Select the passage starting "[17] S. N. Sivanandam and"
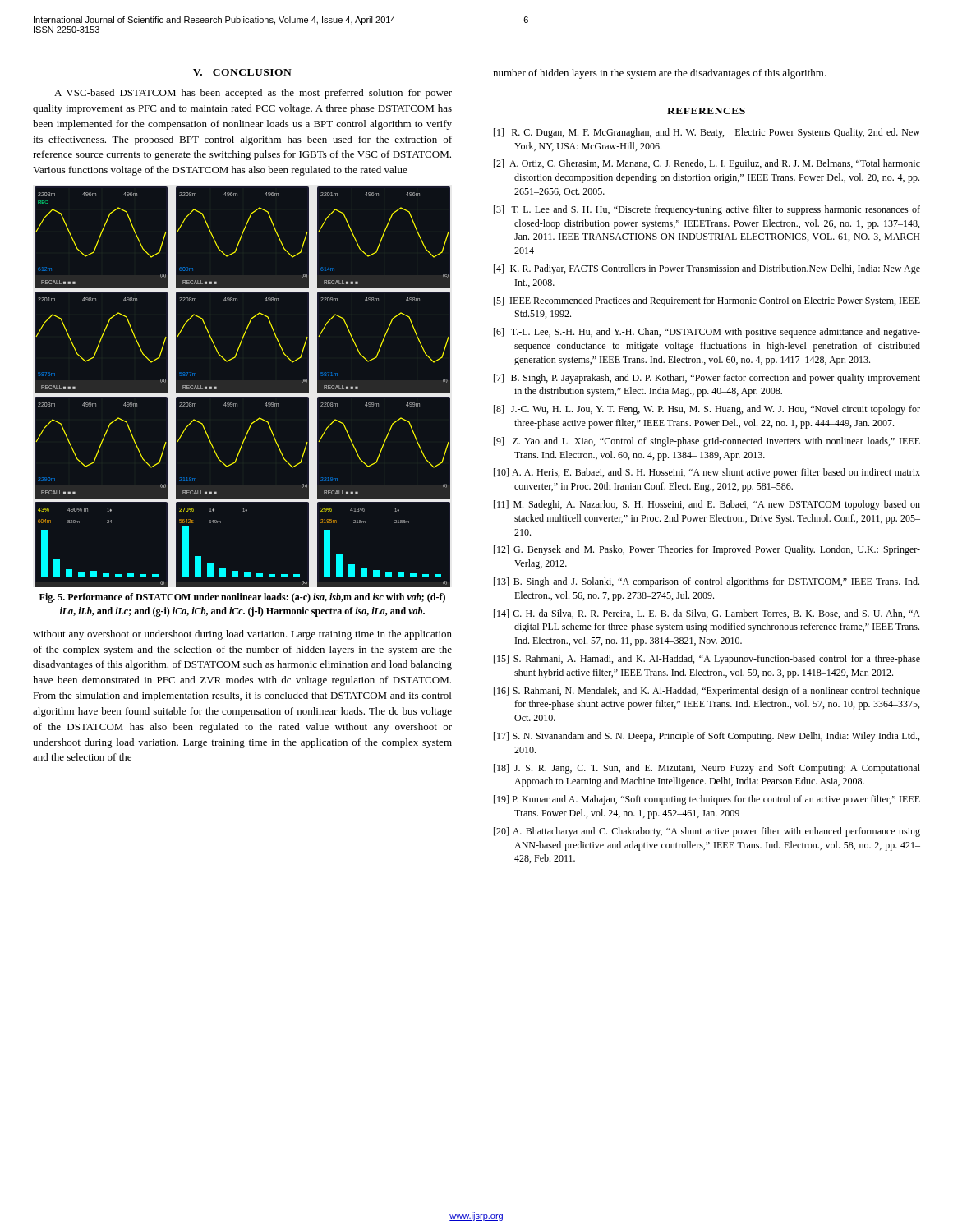Image resolution: width=953 pixels, height=1232 pixels. pyautogui.click(x=707, y=743)
